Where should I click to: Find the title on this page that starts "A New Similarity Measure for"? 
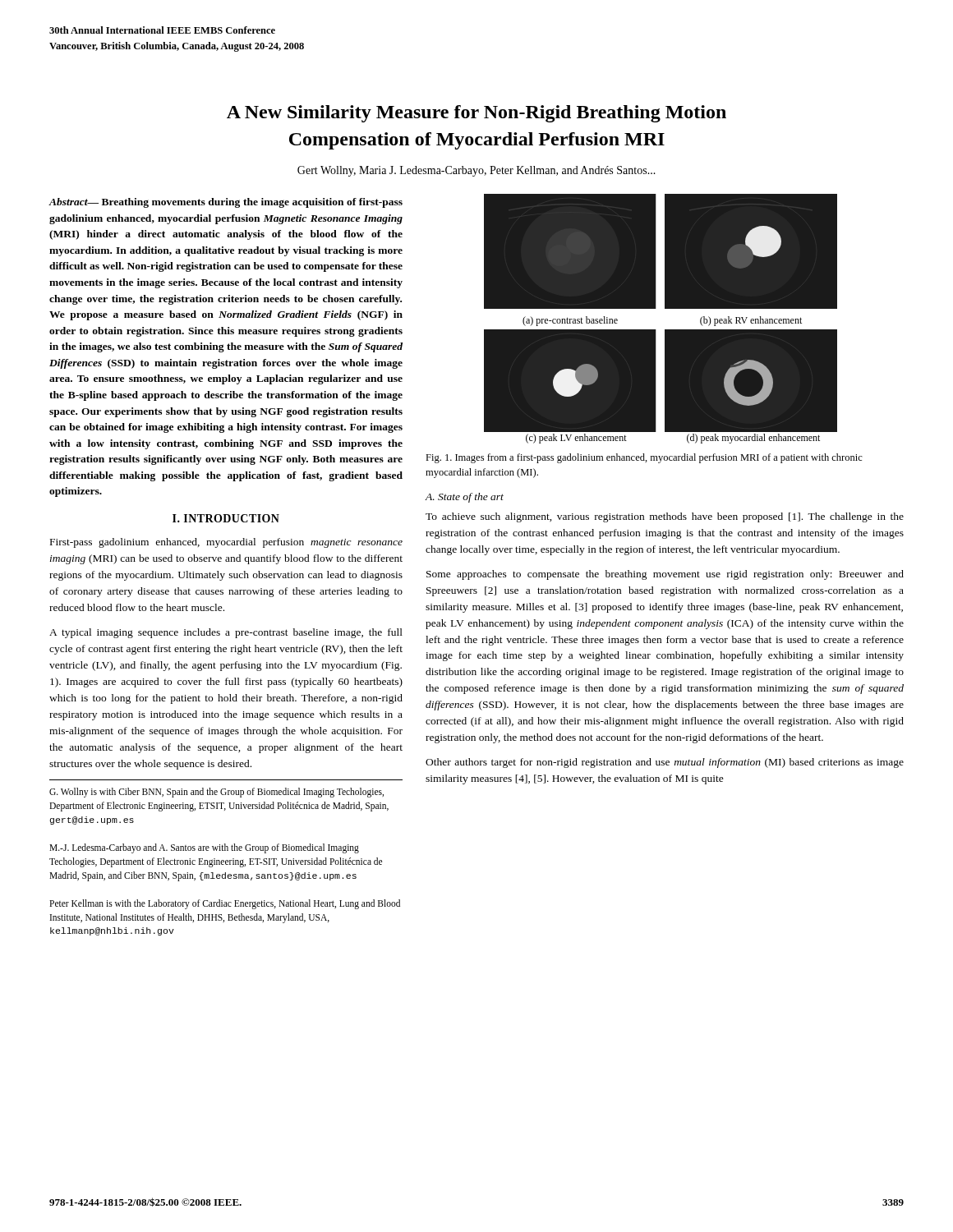476,126
